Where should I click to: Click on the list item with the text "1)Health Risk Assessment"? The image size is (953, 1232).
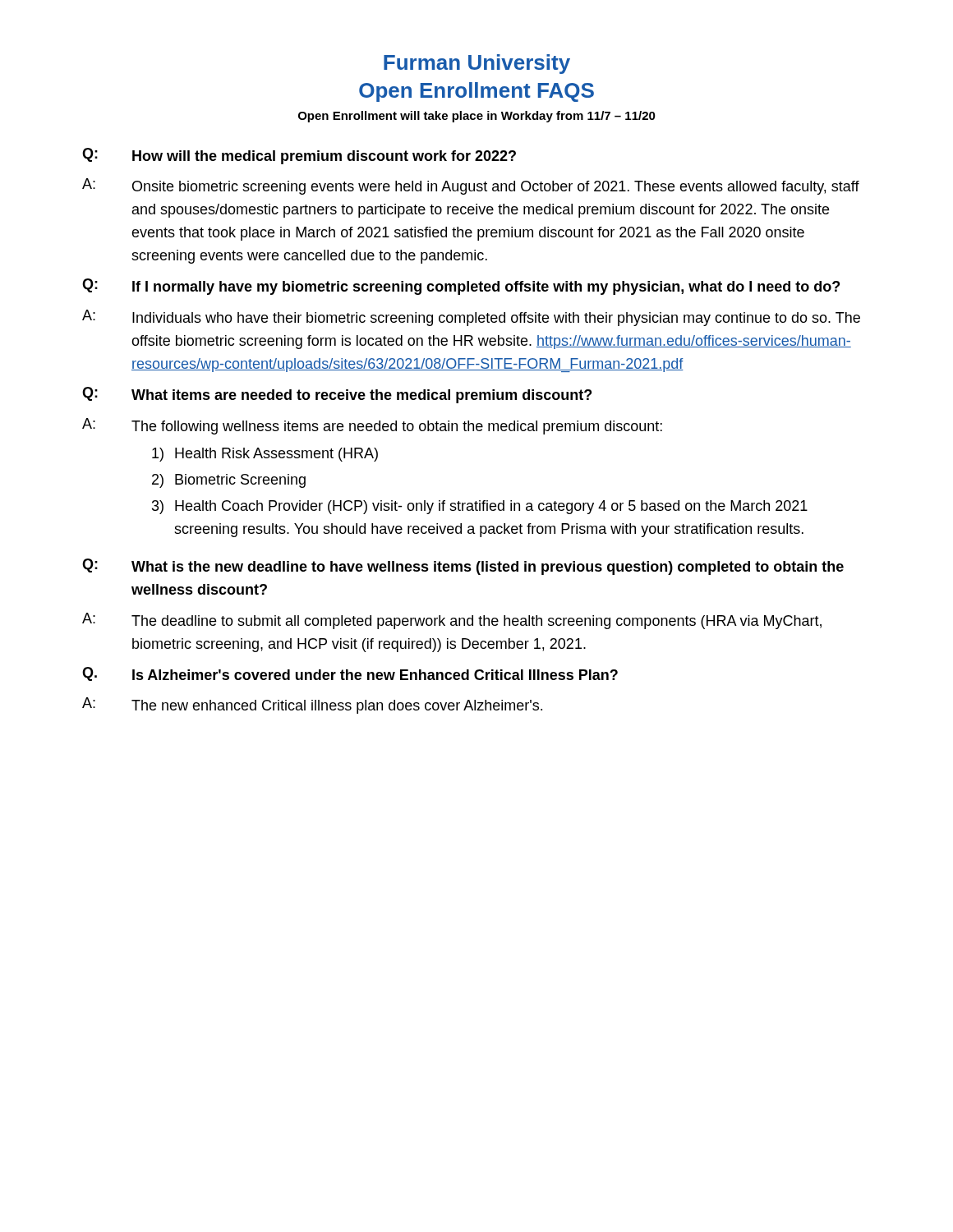coord(265,455)
